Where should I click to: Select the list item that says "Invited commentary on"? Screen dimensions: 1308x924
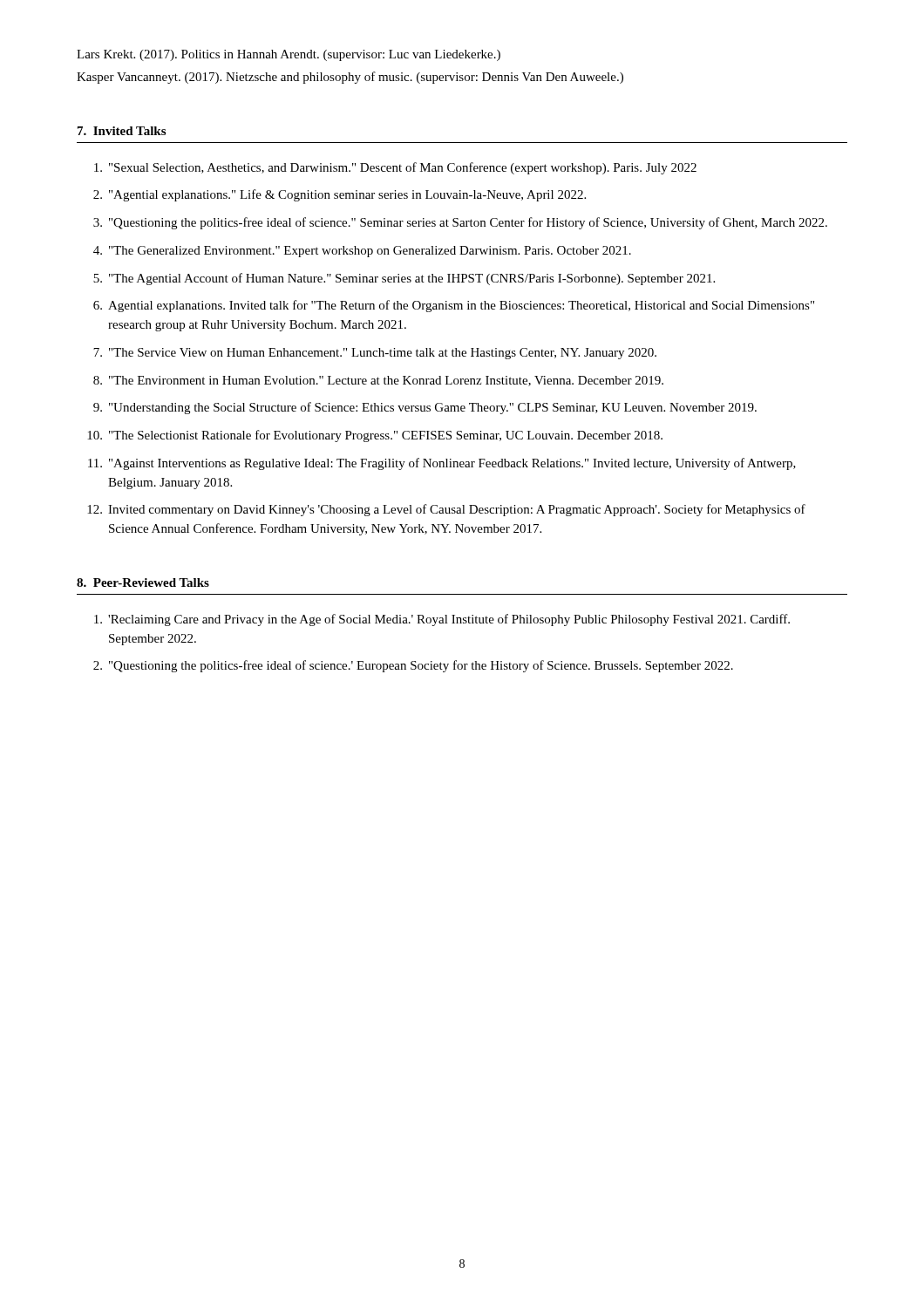pos(478,520)
